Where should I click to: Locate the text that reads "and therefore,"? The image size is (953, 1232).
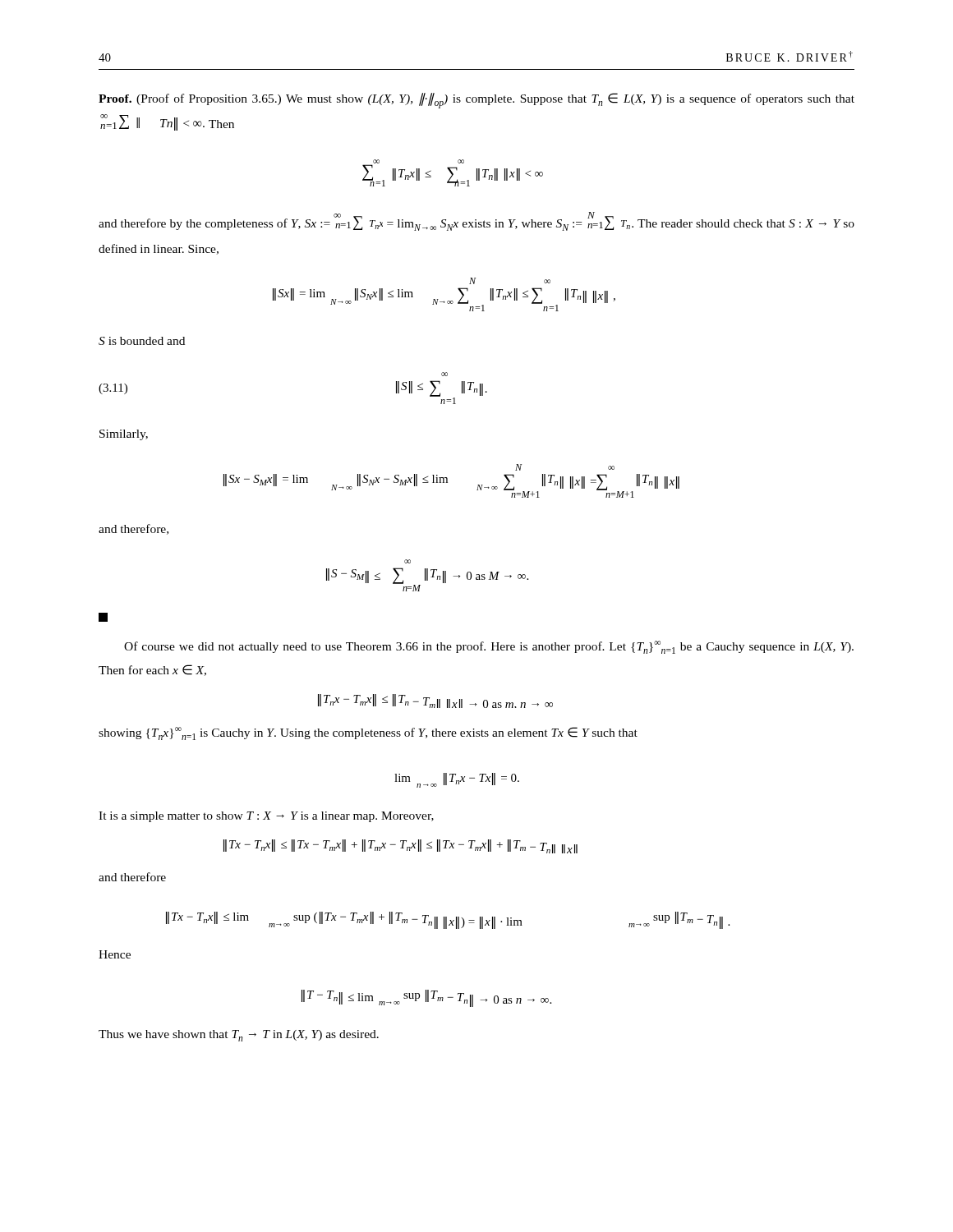click(x=134, y=528)
